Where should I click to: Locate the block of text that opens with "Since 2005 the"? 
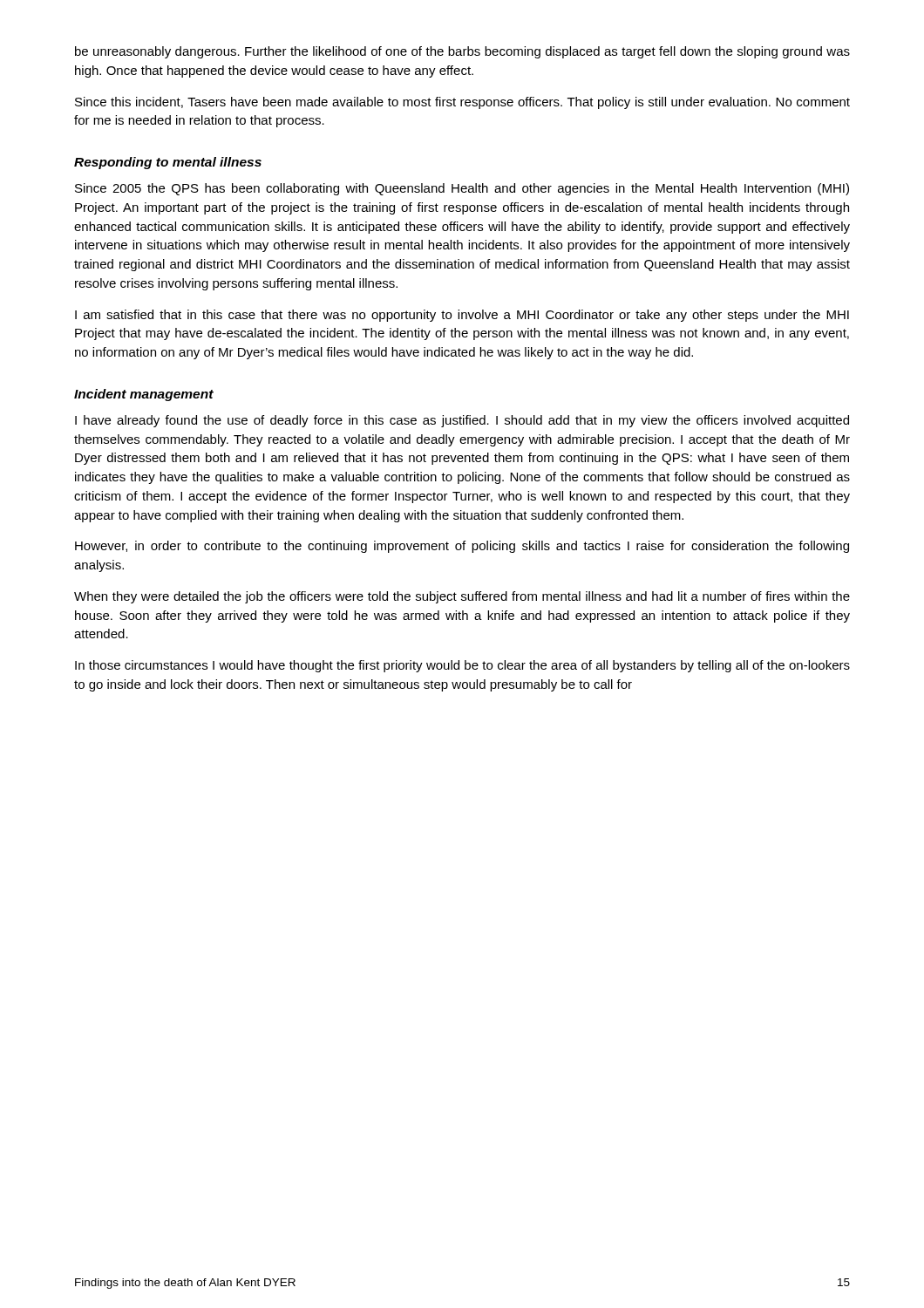pyautogui.click(x=462, y=235)
